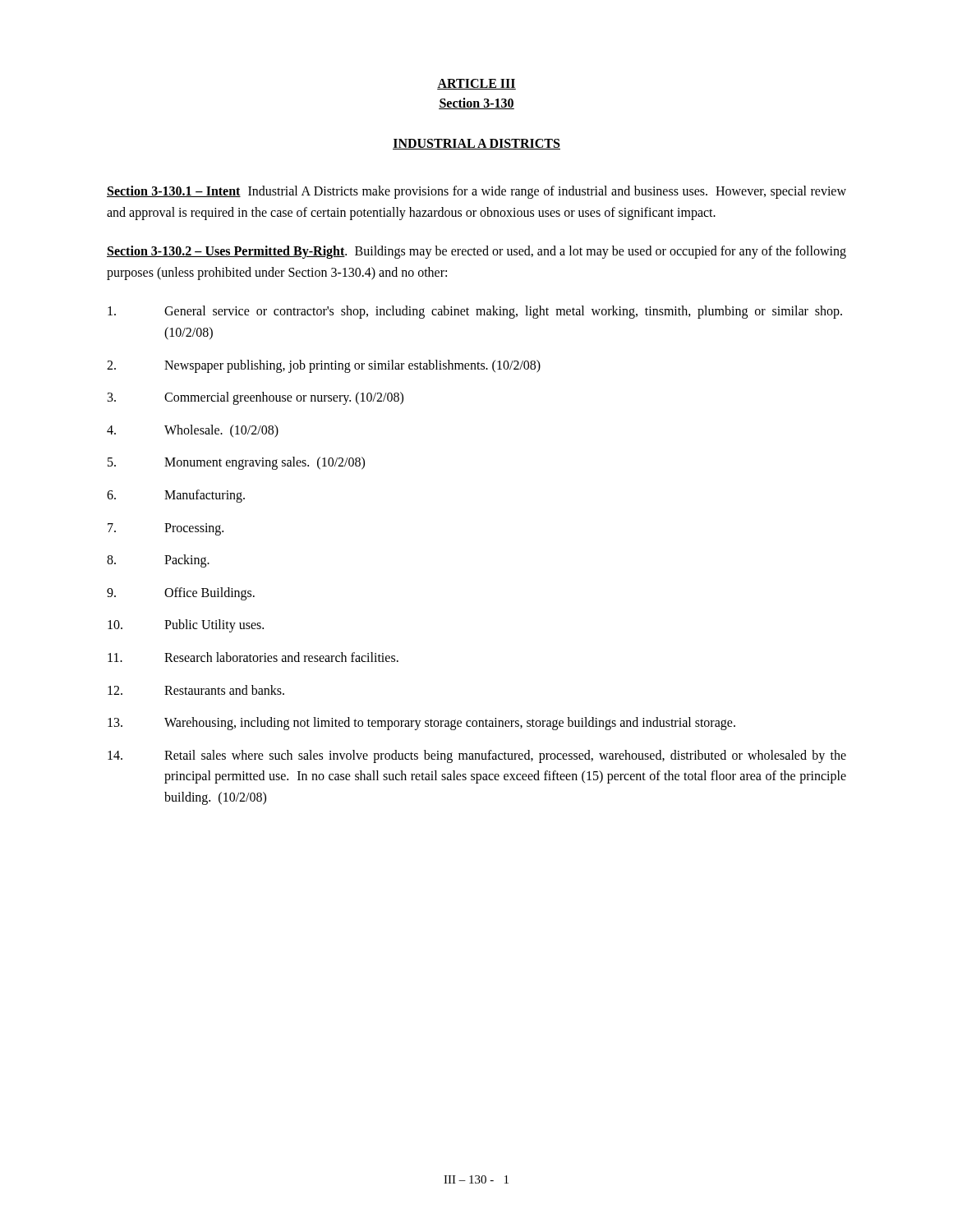
Task: Locate the list item containing "9. Office Buildings."
Action: 181,594
